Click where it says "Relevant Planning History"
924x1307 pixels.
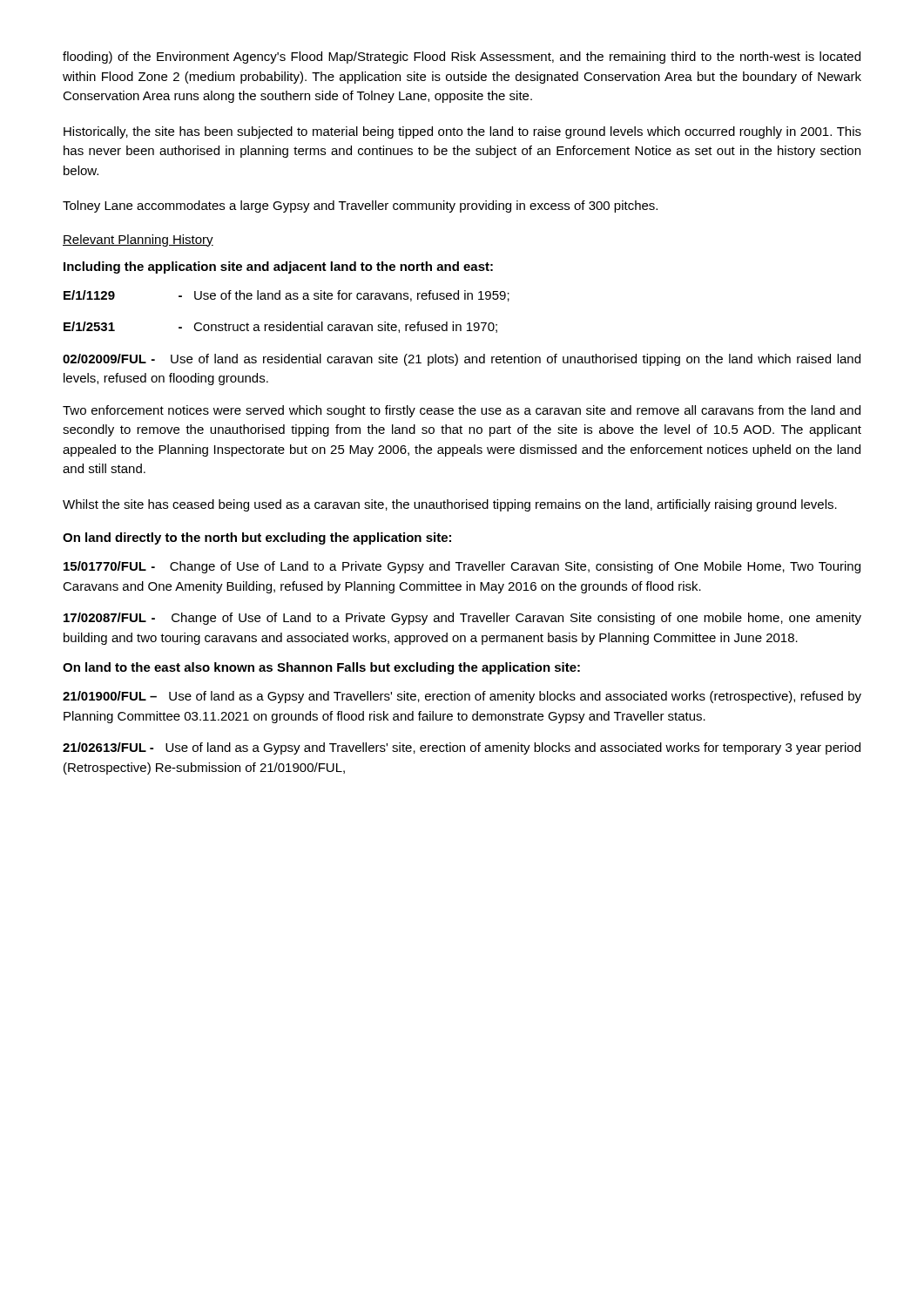click(138, 239)
